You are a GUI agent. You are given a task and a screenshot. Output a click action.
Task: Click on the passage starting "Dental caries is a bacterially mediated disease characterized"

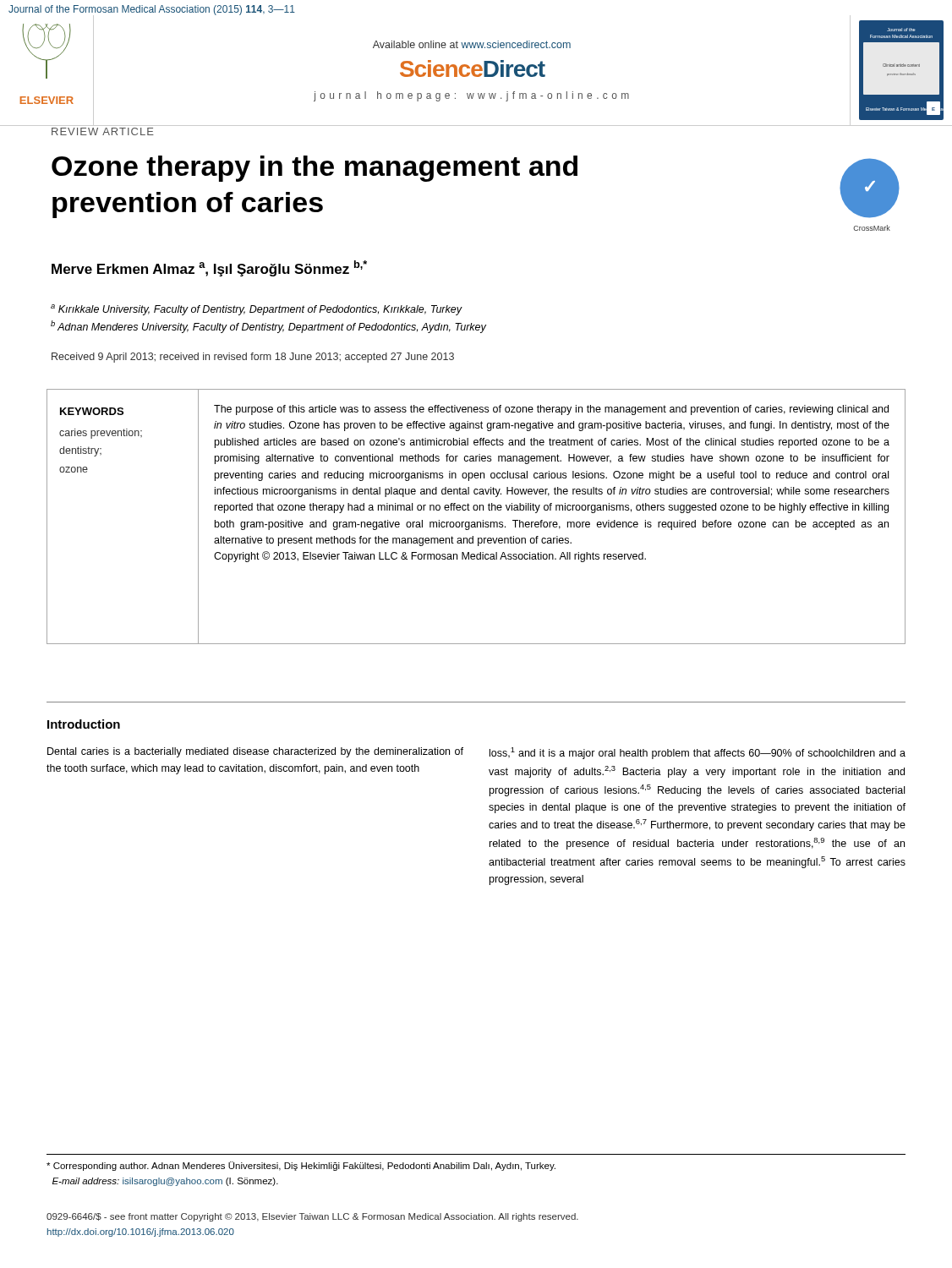[x=255, y=760]
